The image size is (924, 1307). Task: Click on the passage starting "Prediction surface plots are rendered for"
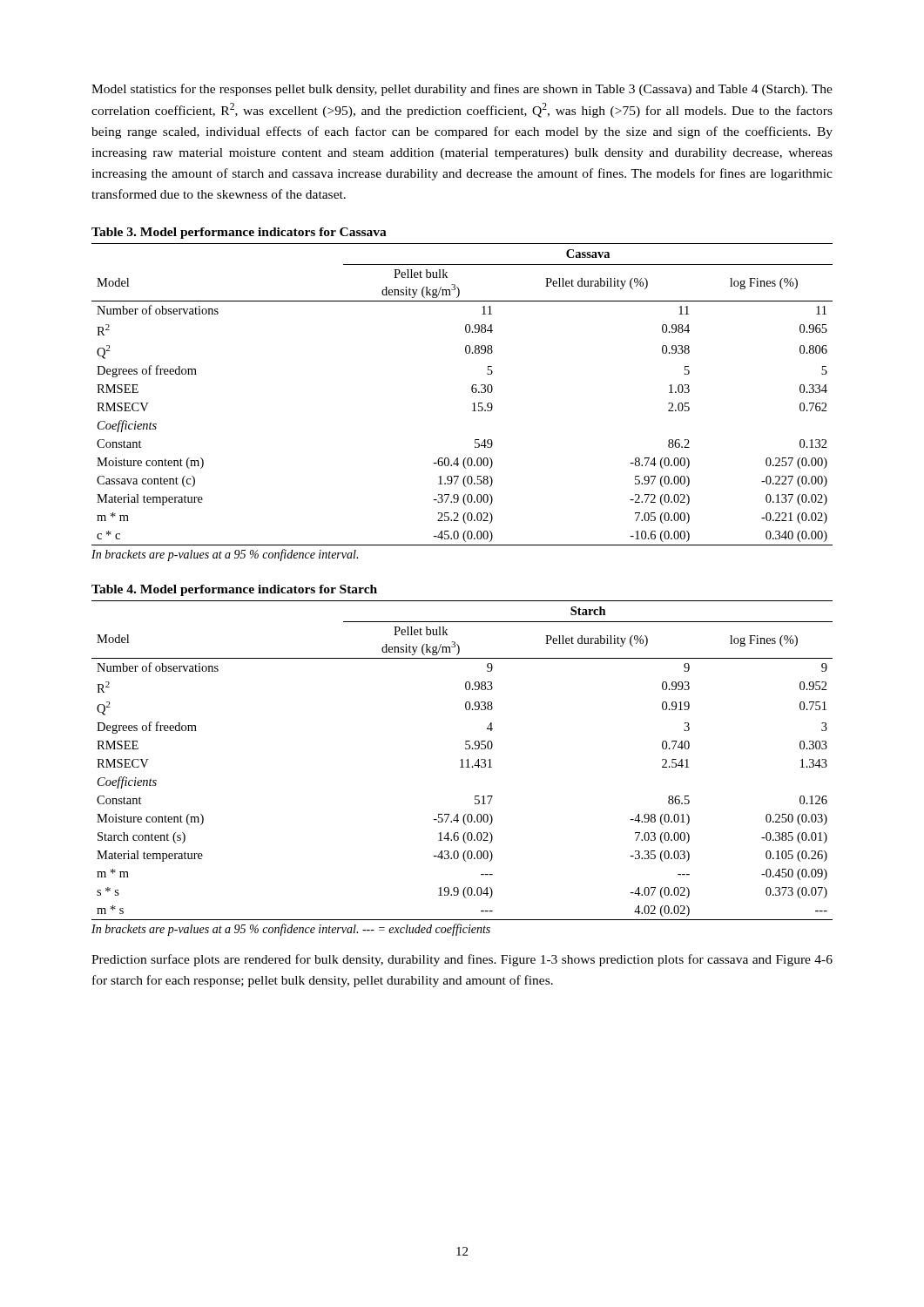[462, 970]
